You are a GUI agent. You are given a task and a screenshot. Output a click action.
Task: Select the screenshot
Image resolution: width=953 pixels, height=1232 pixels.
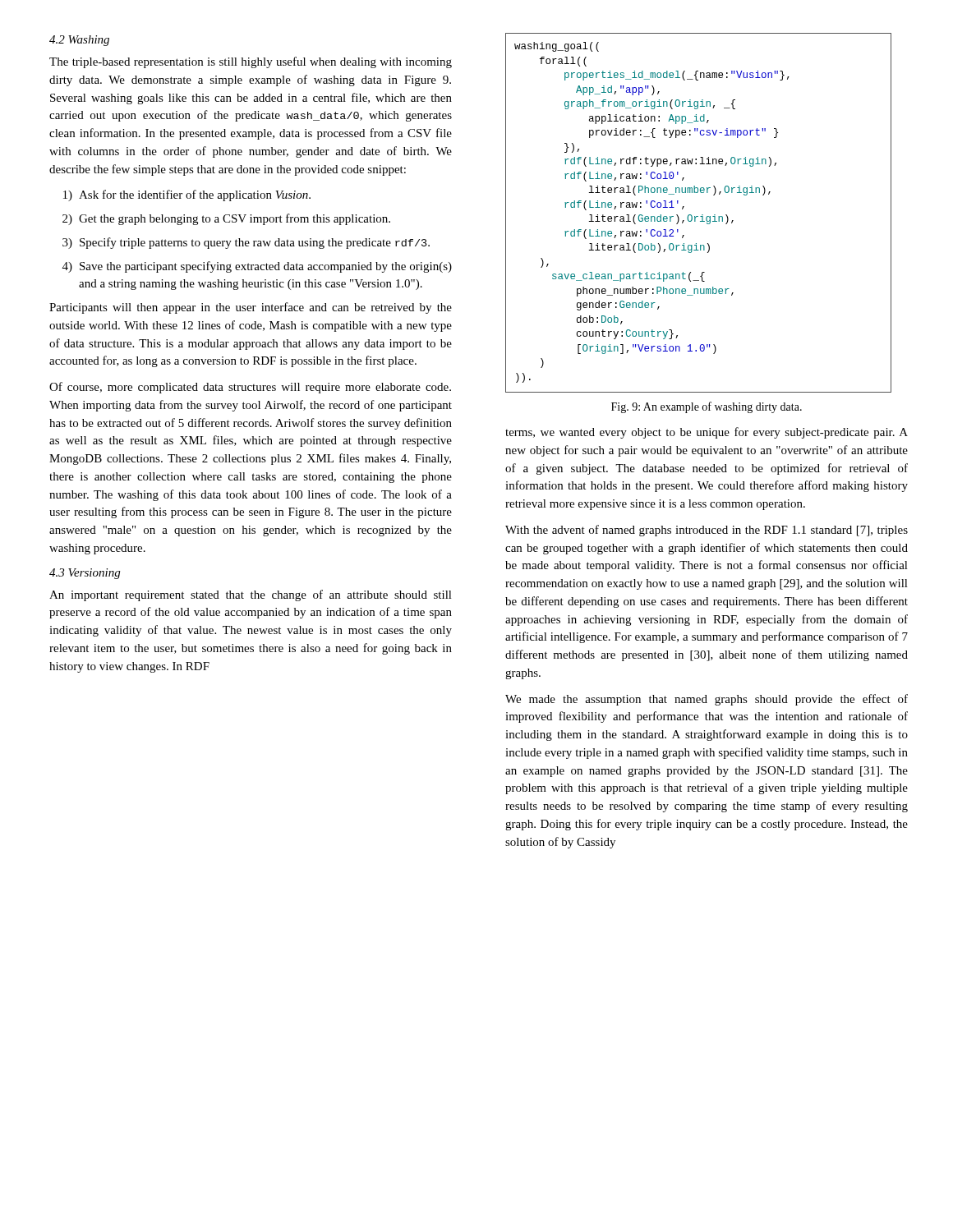pyautogui.click(x=707, y=213)
